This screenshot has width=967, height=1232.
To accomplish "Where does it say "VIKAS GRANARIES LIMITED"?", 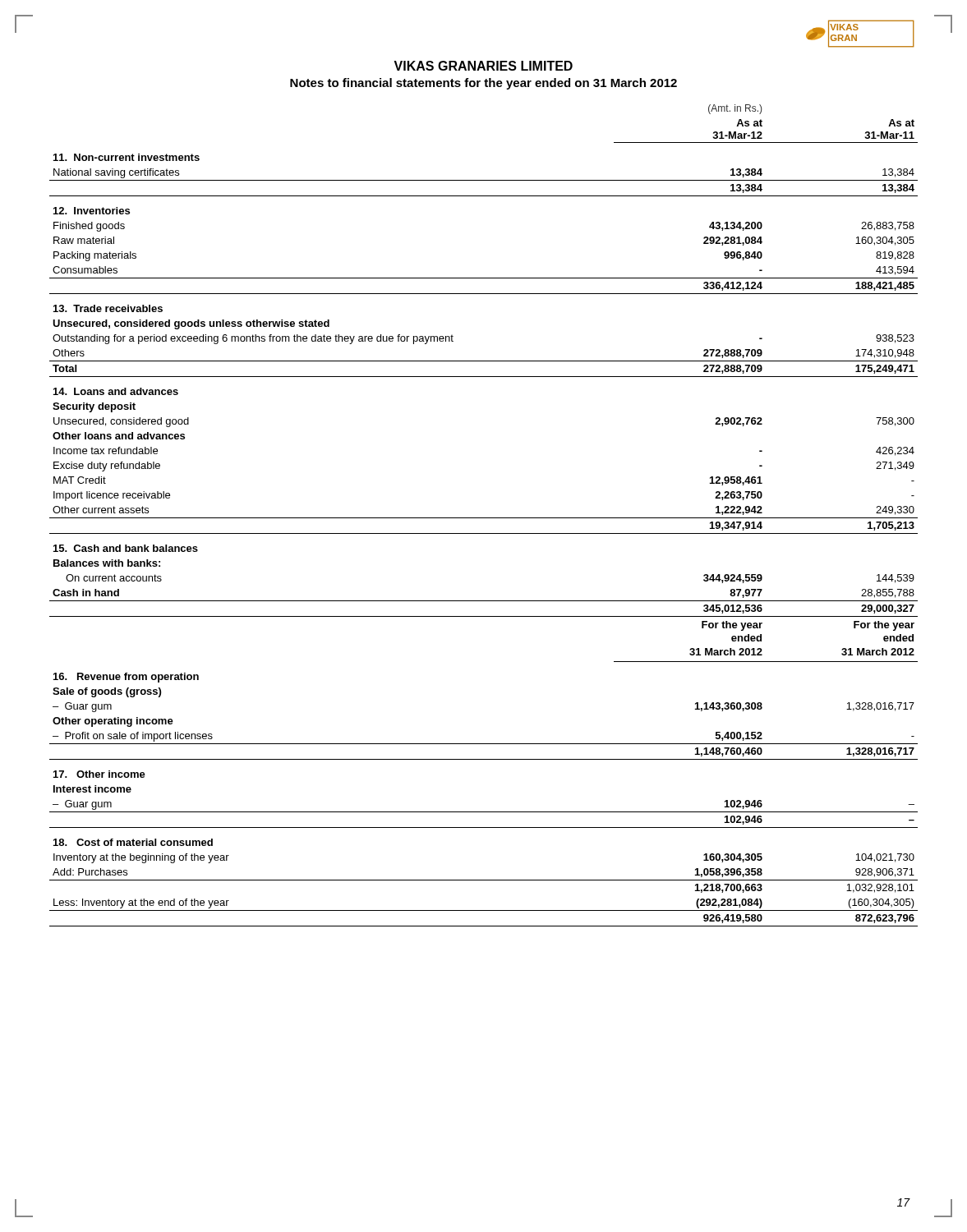I will [x=484, y=66].
